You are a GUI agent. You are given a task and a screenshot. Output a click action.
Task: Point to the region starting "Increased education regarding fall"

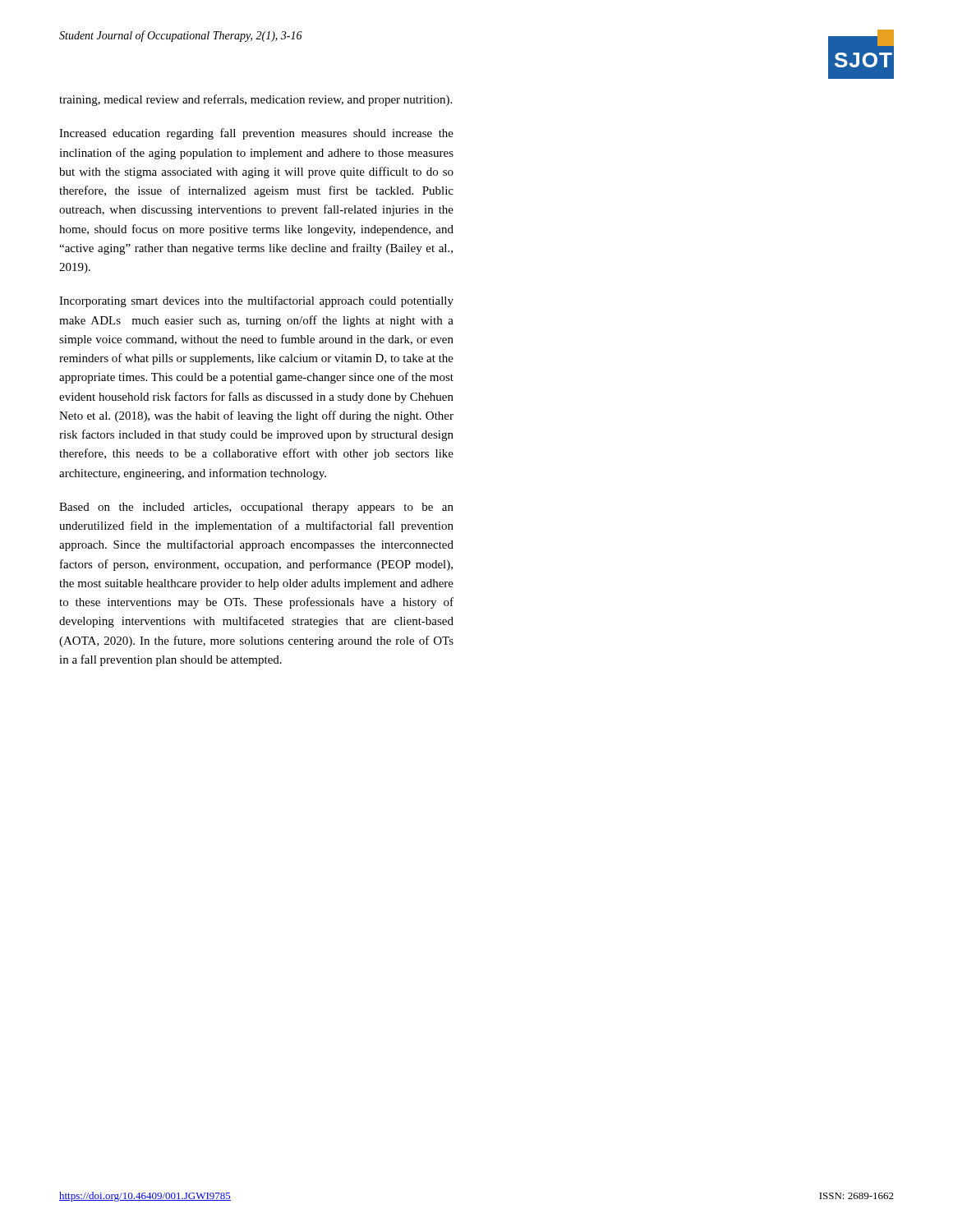tap(256, 200)
